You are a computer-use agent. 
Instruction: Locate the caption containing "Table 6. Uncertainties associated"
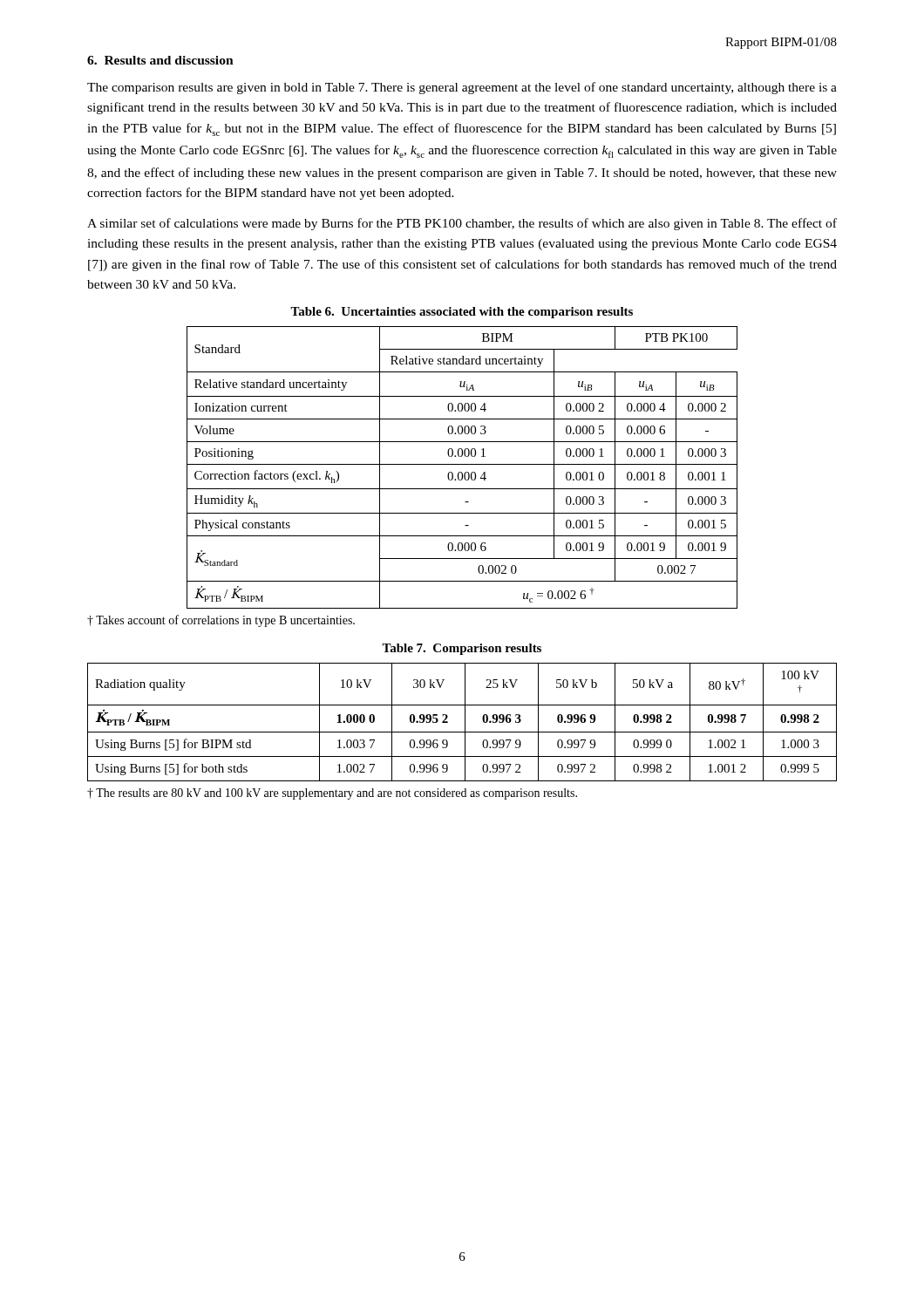click(x=462, y=312)
